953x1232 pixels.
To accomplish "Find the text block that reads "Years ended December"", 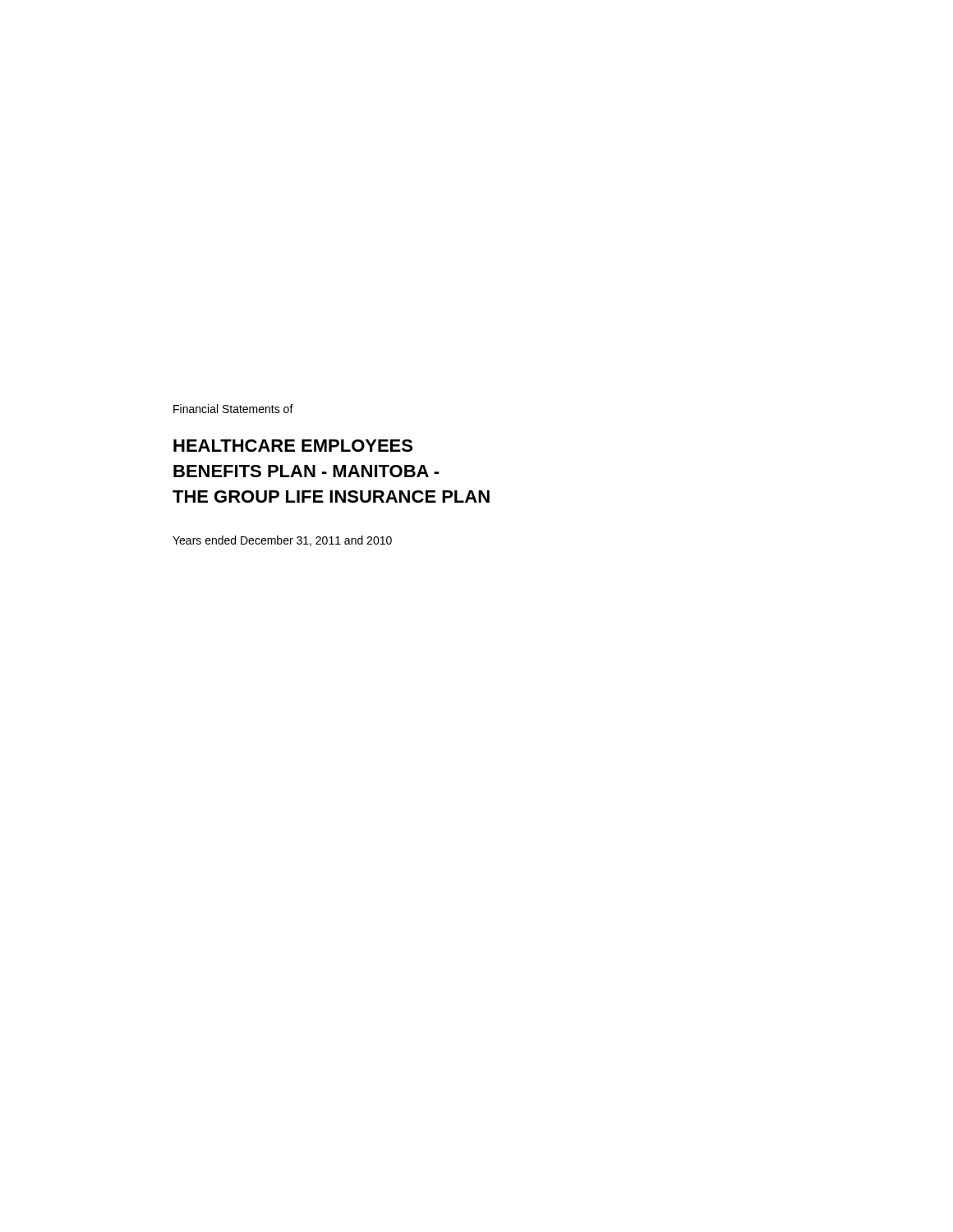I will [282, 541].
